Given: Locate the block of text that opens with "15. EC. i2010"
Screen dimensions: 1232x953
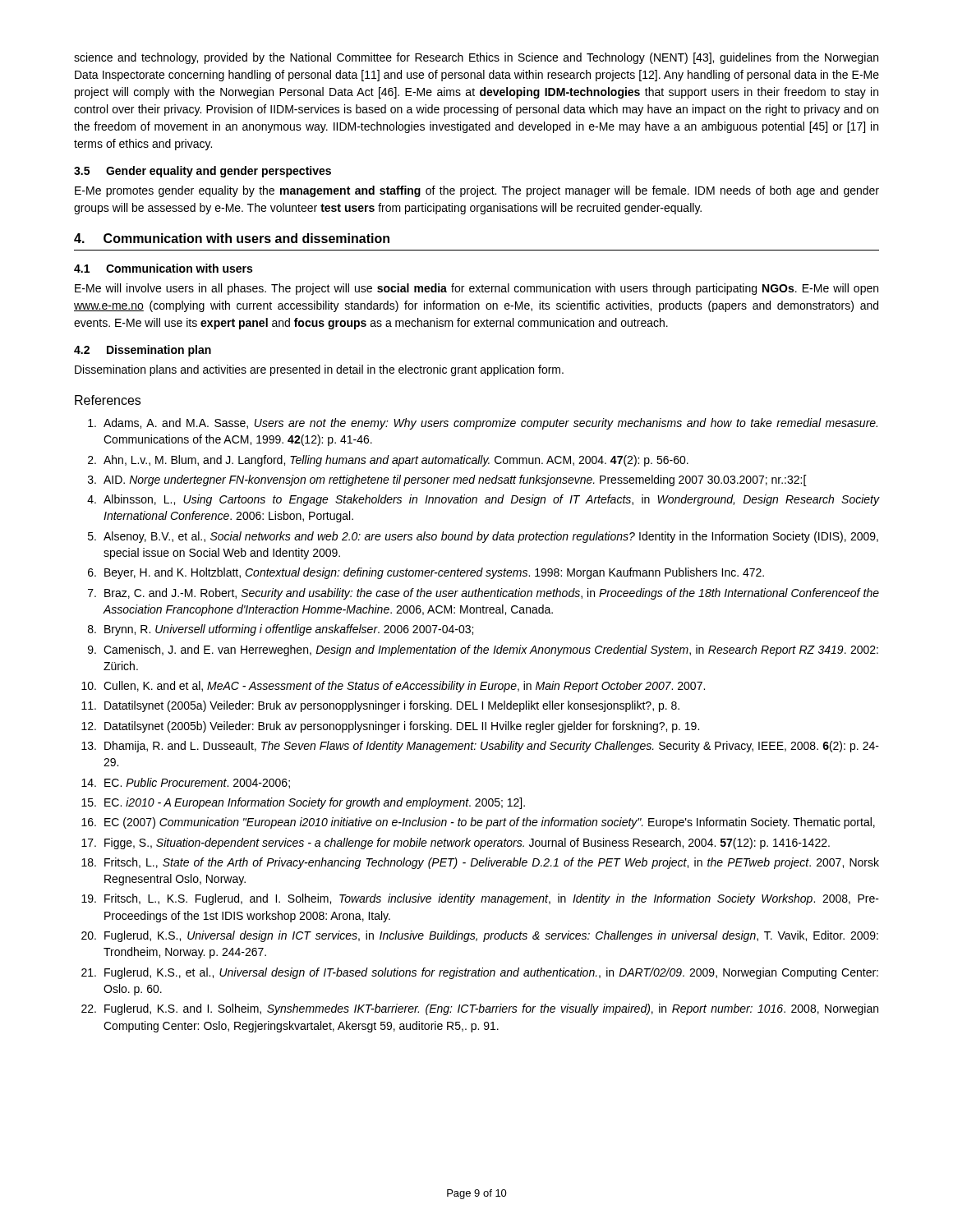Looking at the screenshot, I should pyautogui.click(x=476, y=803).
